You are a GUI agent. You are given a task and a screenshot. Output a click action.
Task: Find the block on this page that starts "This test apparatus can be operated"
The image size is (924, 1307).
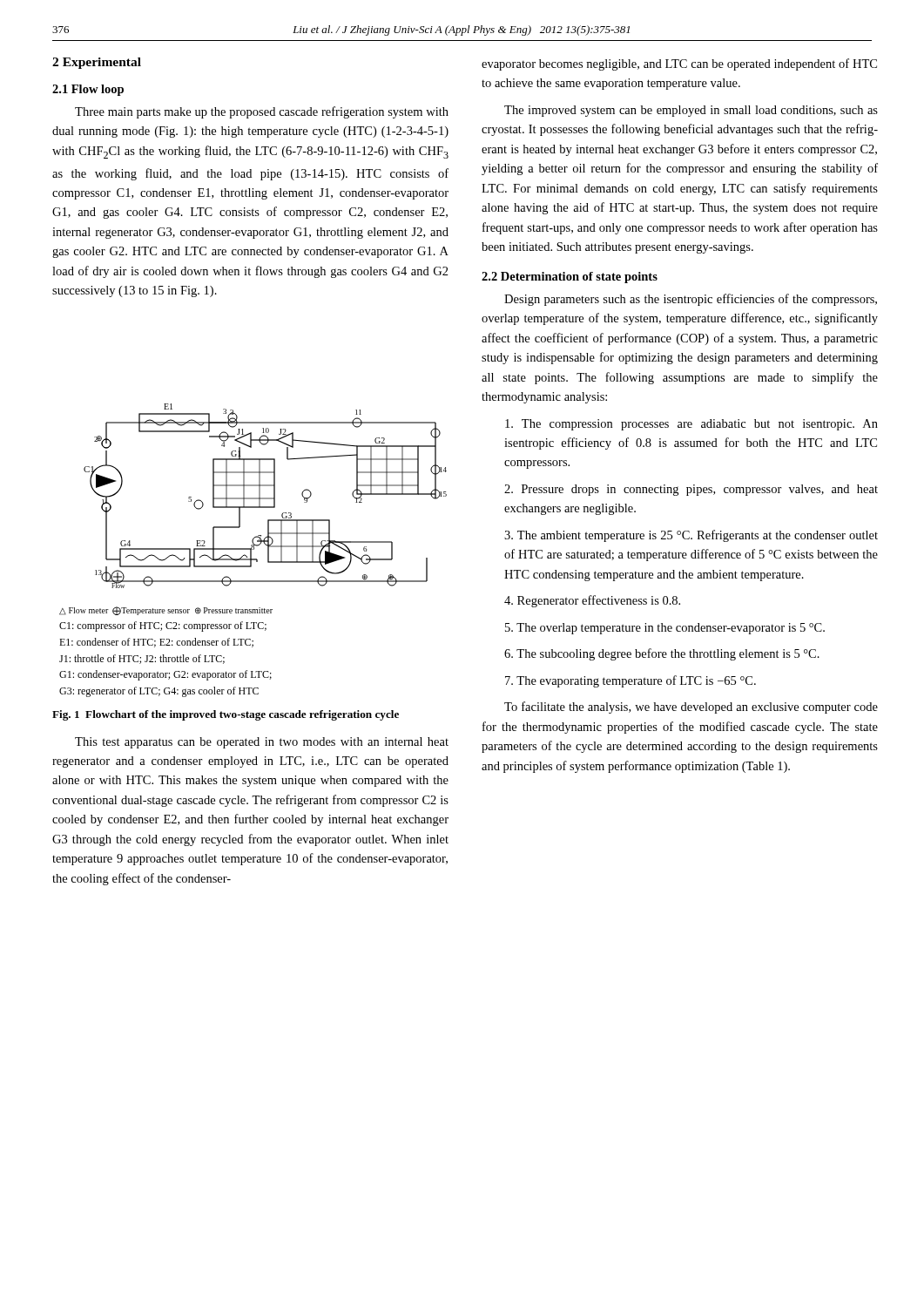(x=250, y=810)
